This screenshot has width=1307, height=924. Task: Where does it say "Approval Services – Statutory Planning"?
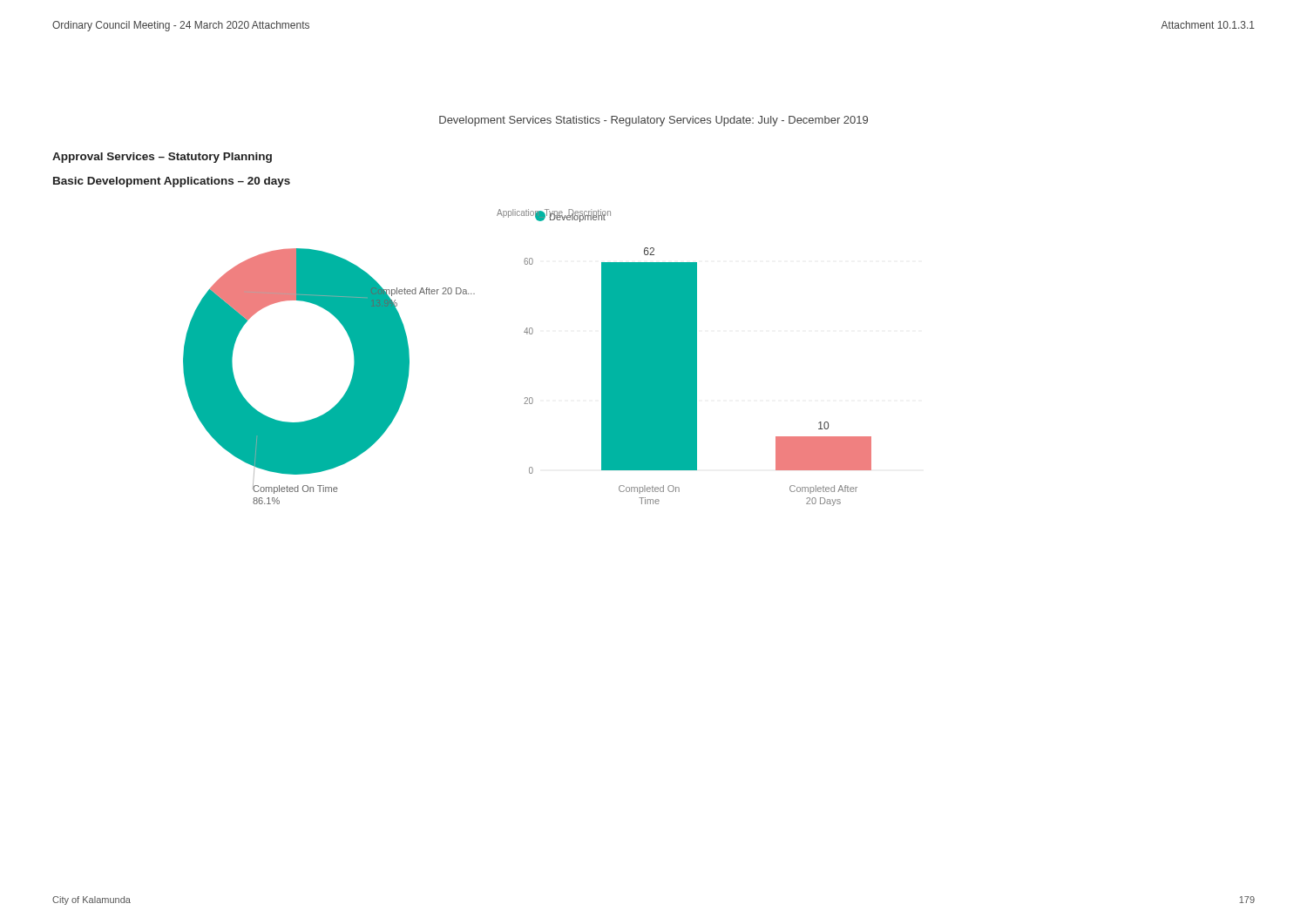point(162,156)
